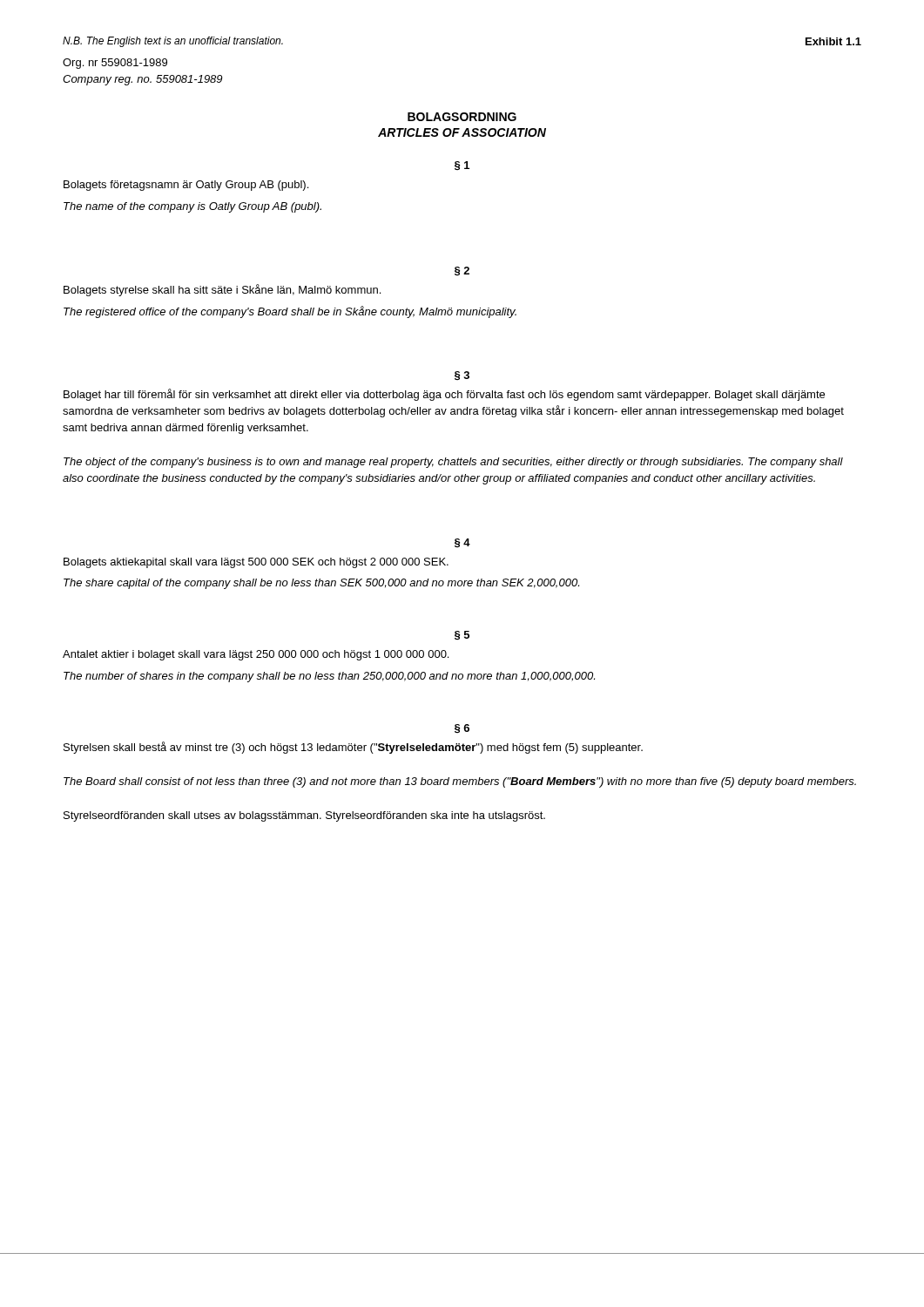Click on the text block containing "Antalet aktier i bolaget skall vara lägst"
The image size is (924, 1307).
[256, 654]
